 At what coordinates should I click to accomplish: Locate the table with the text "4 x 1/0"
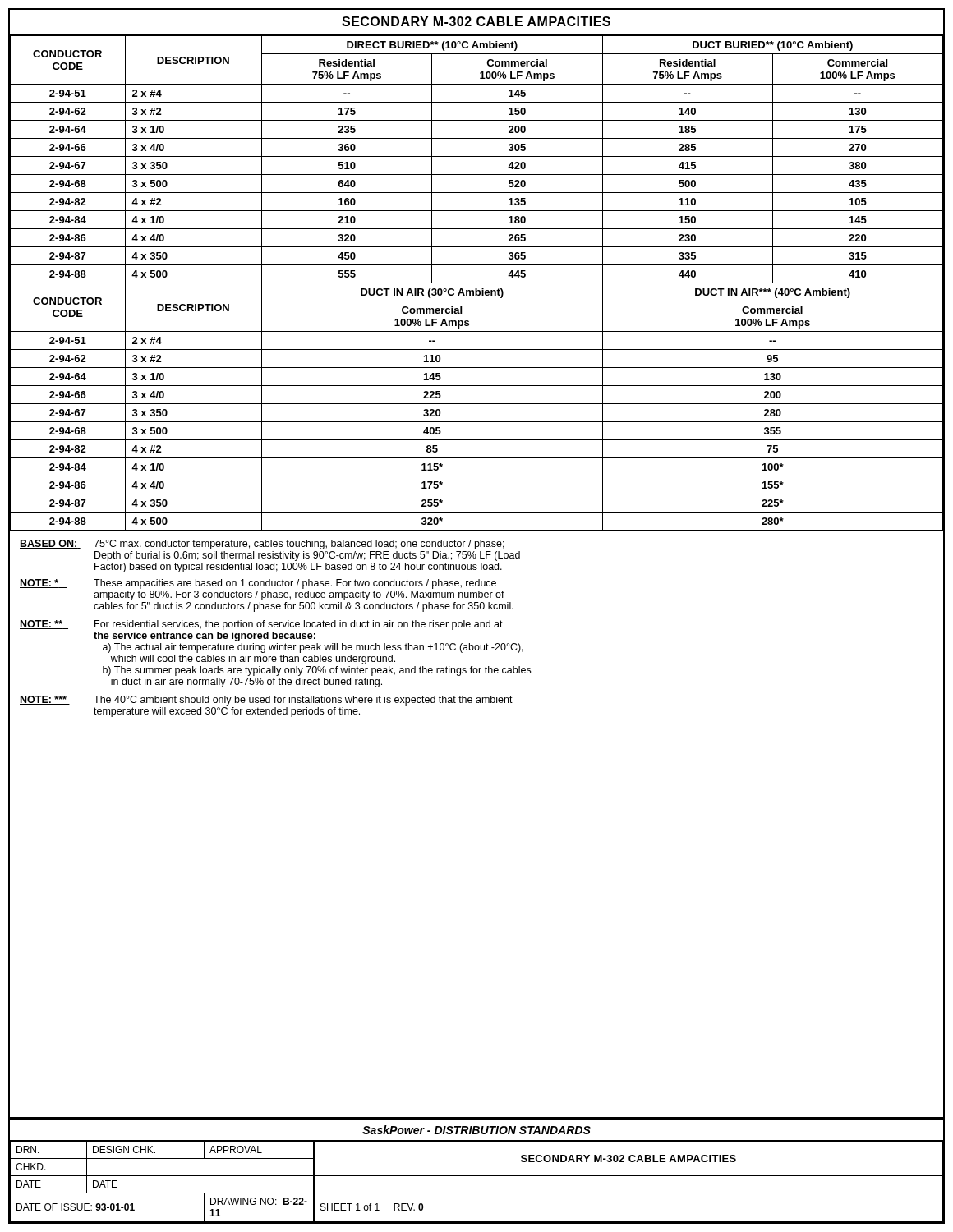pyautogui.click(x=476, y=283)
